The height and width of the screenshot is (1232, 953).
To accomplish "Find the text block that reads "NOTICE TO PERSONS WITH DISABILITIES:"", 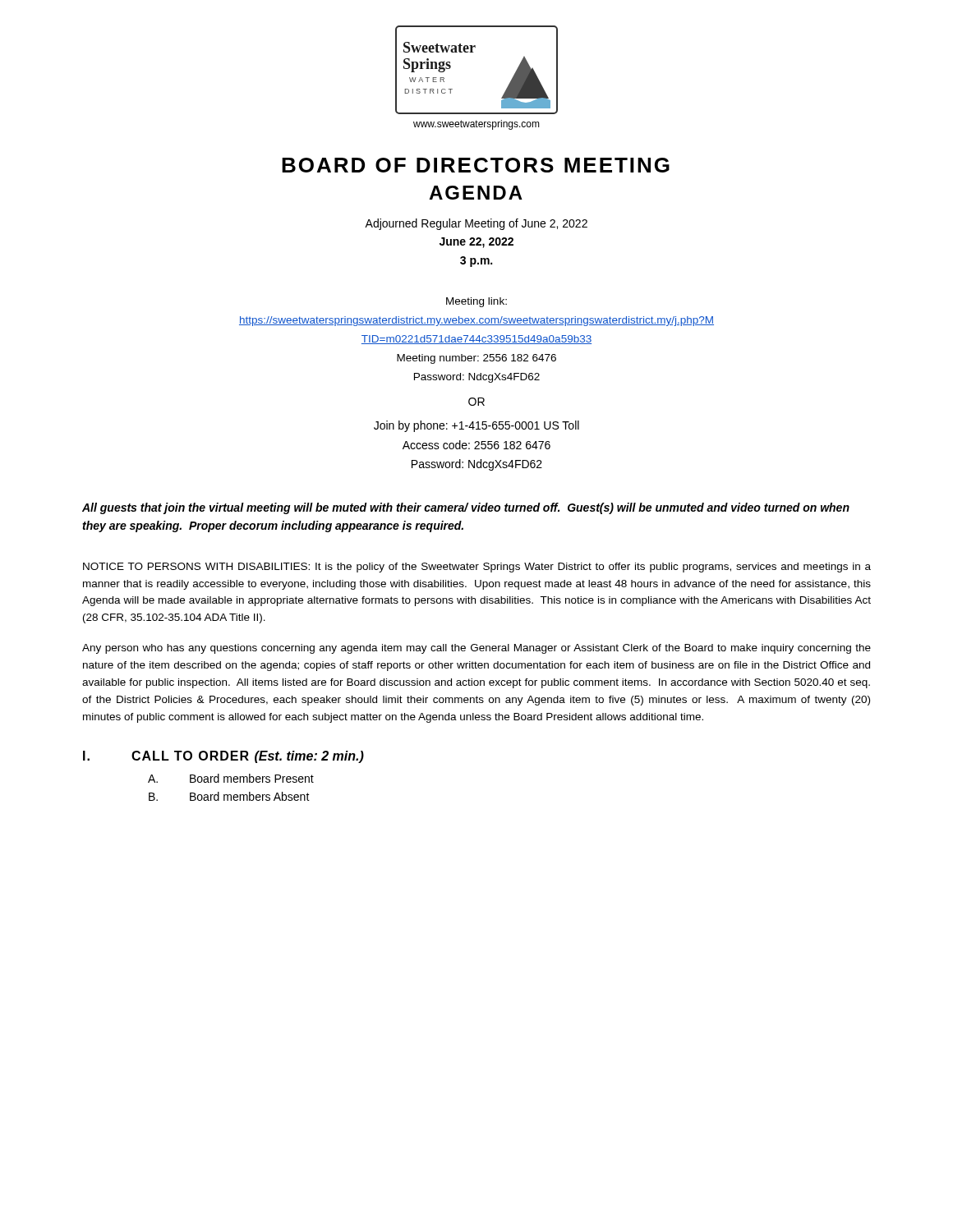I will coord(476,592).
